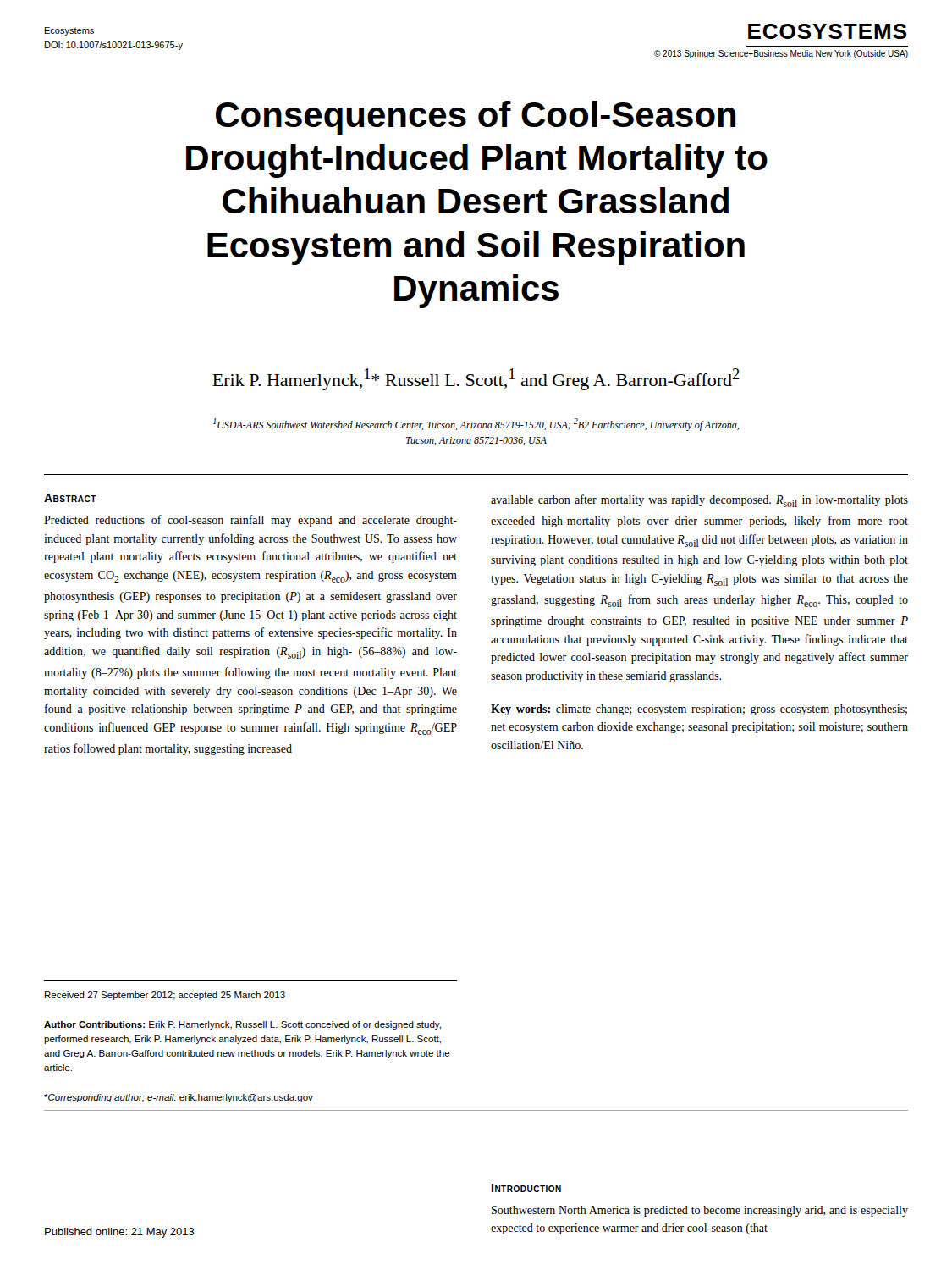Select the text block containing "1USDA-ARS Southwest Watershed Research"
Image resolution: width=952 pixels, height=1270 pixels.
(476, 431)
